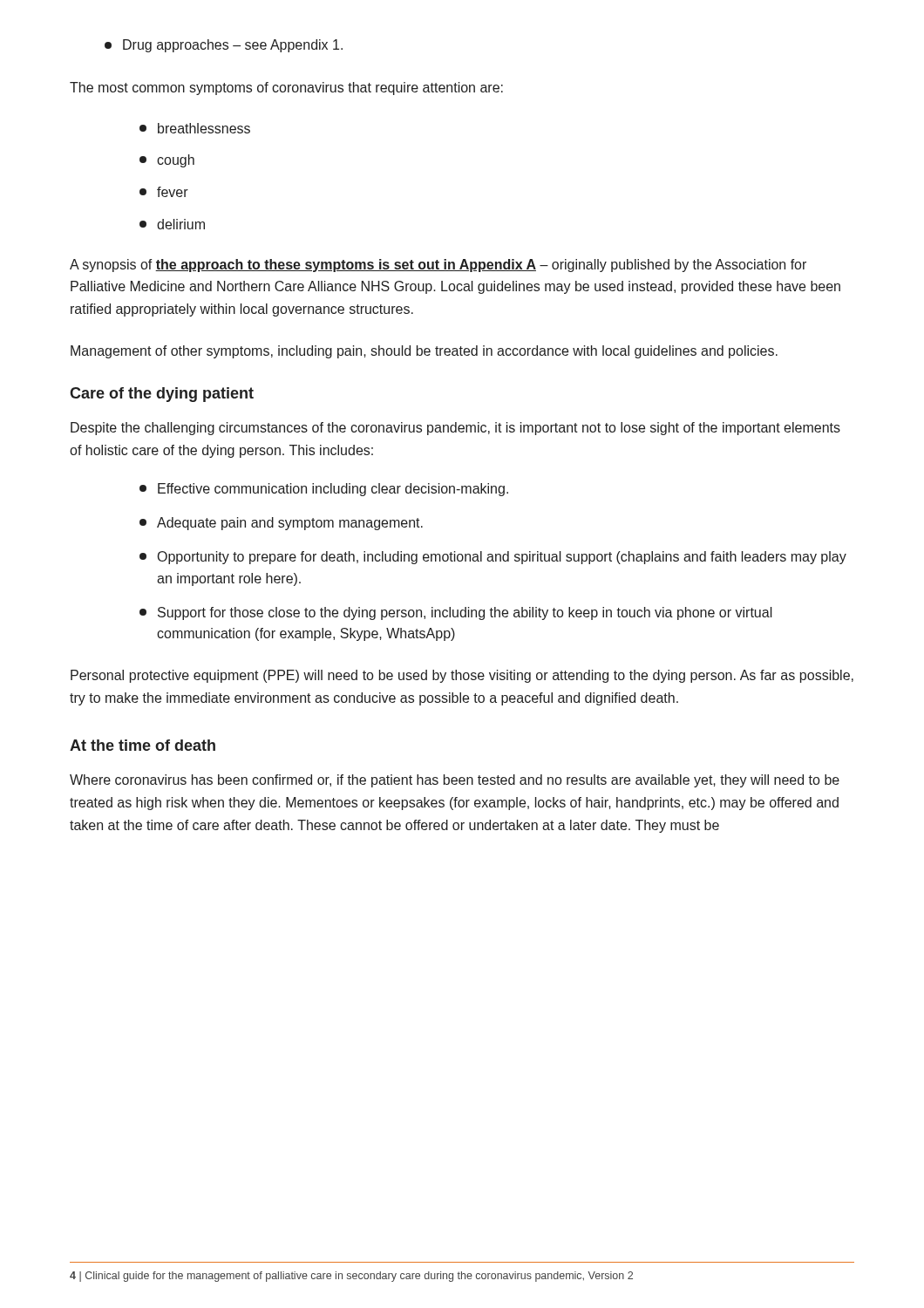Image resolution: width=924 pixels, height=1308 pixels.
Task: Find the element starting "Drug approaches –"
Action: pyautogui.click(x=224, y=46)
